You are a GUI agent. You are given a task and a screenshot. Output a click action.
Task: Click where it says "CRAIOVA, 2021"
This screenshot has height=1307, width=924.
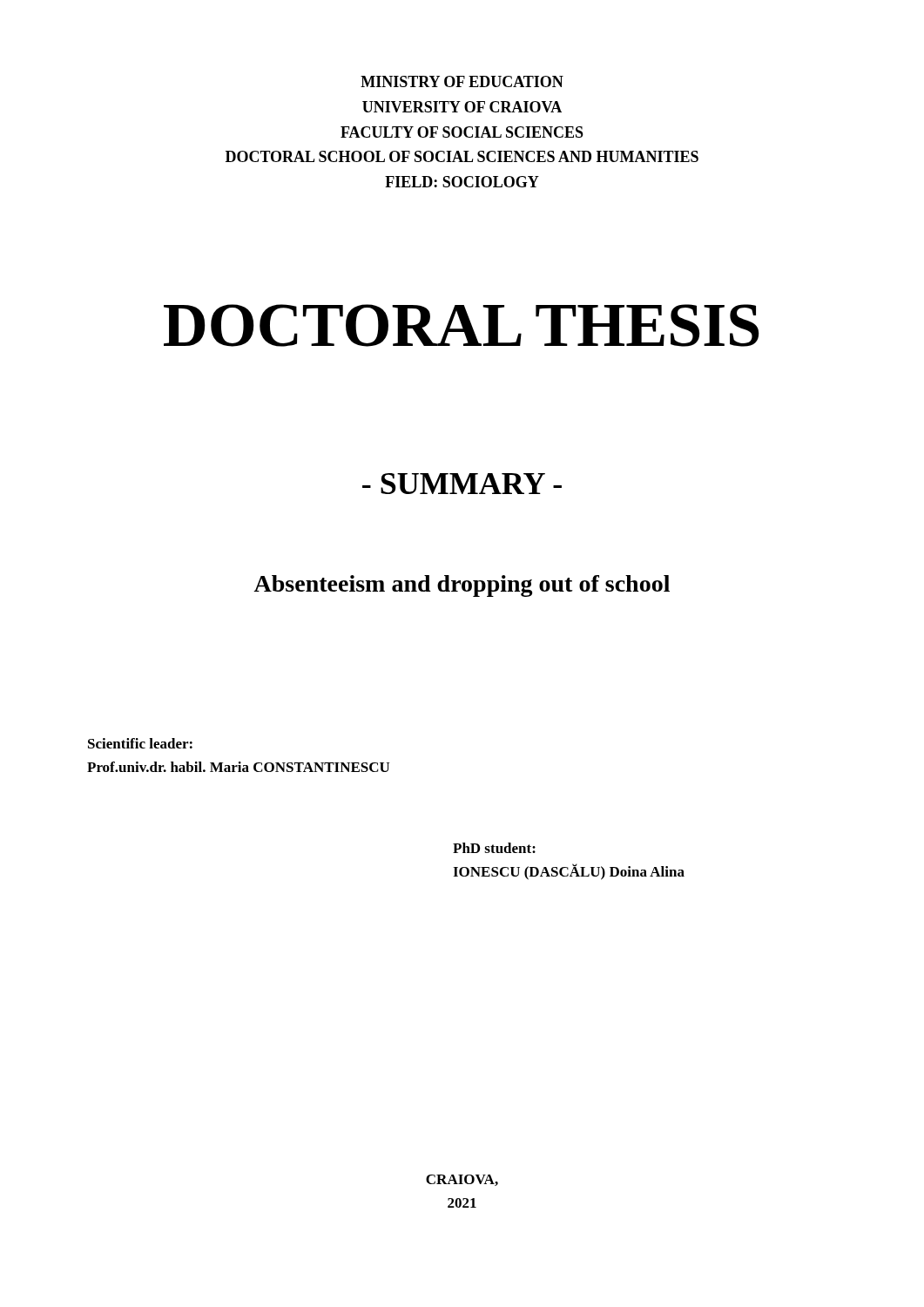coord(462,1191)
